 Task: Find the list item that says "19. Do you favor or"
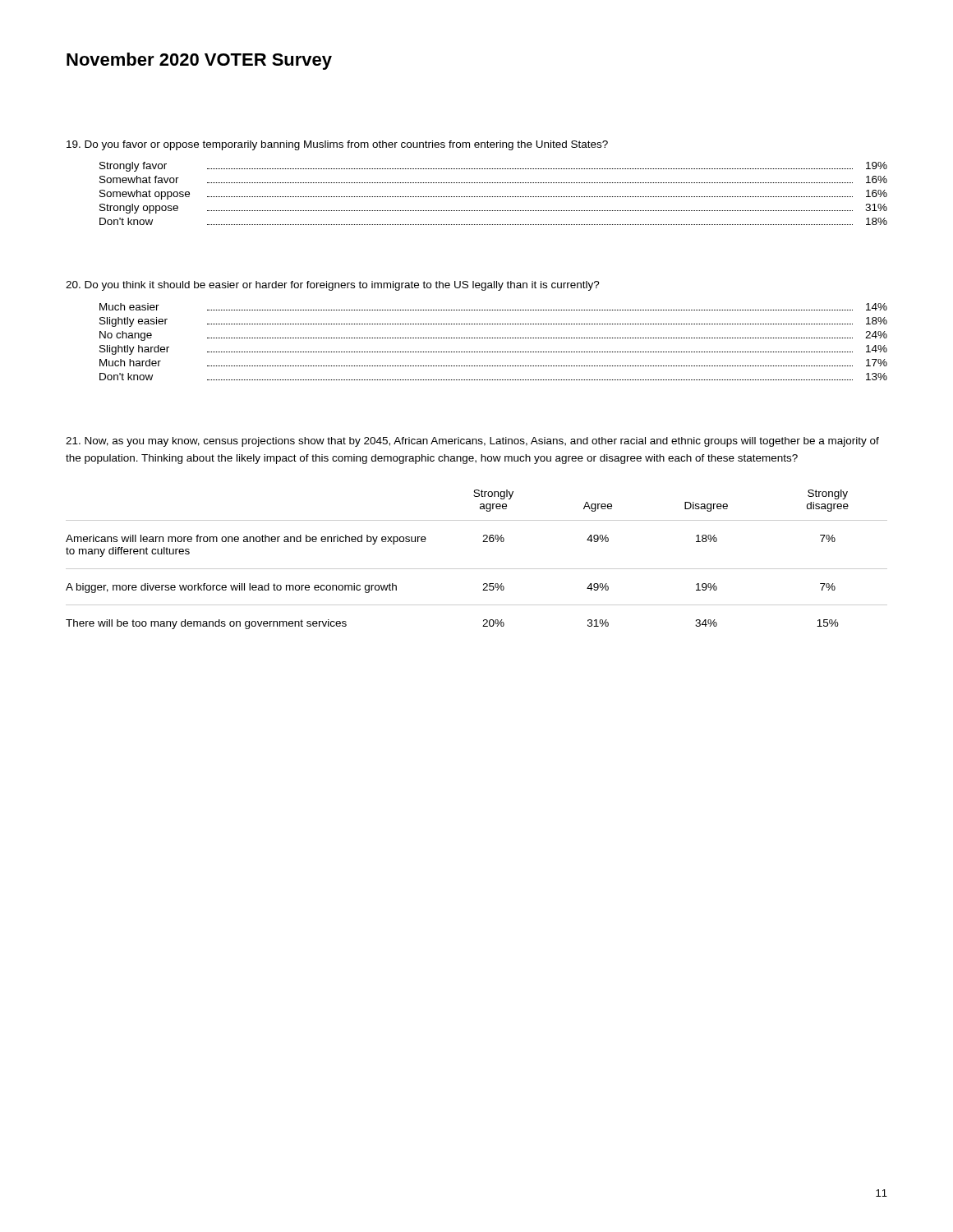tap(476, 182)
